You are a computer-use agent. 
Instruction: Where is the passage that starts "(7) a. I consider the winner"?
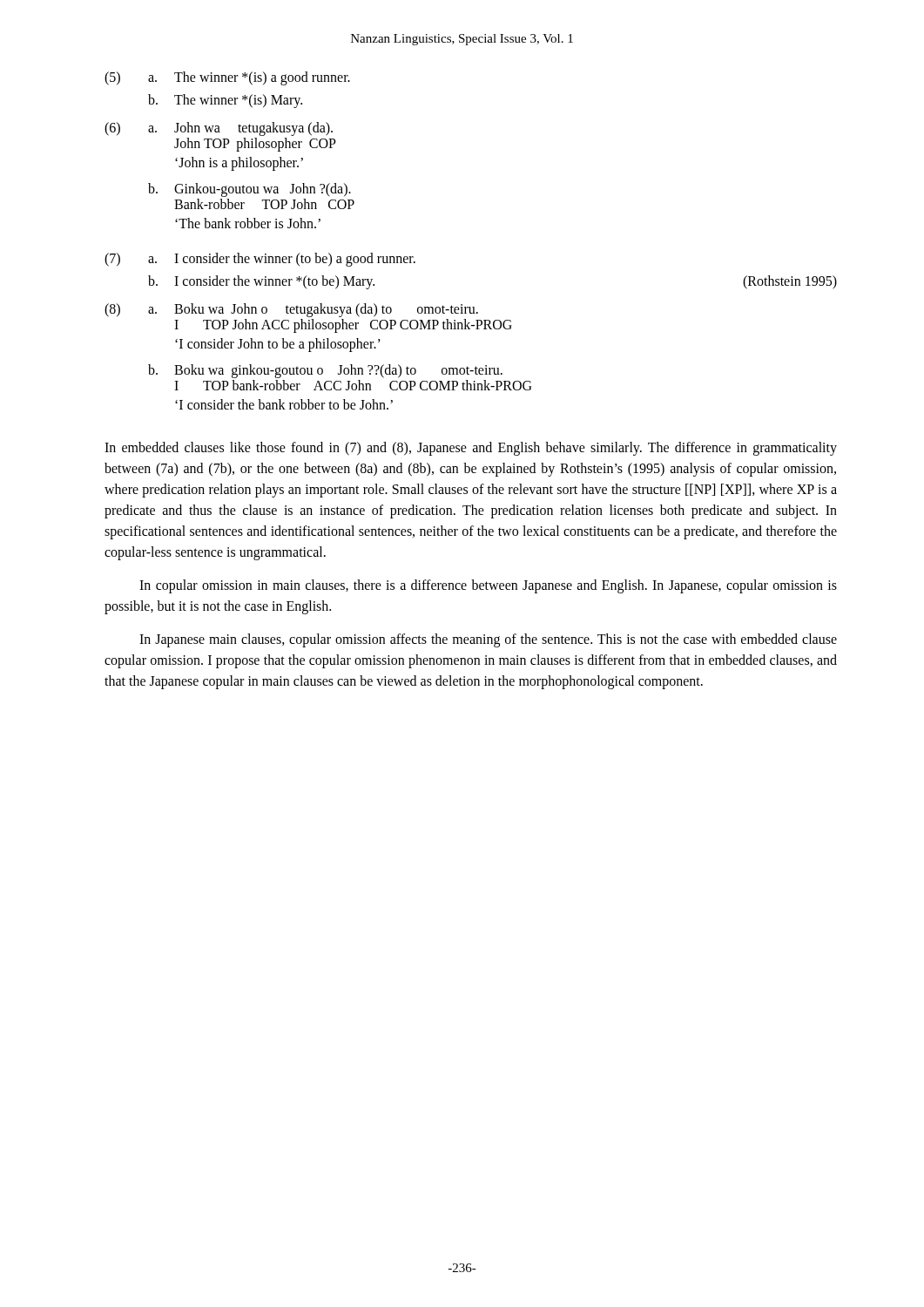260,260
